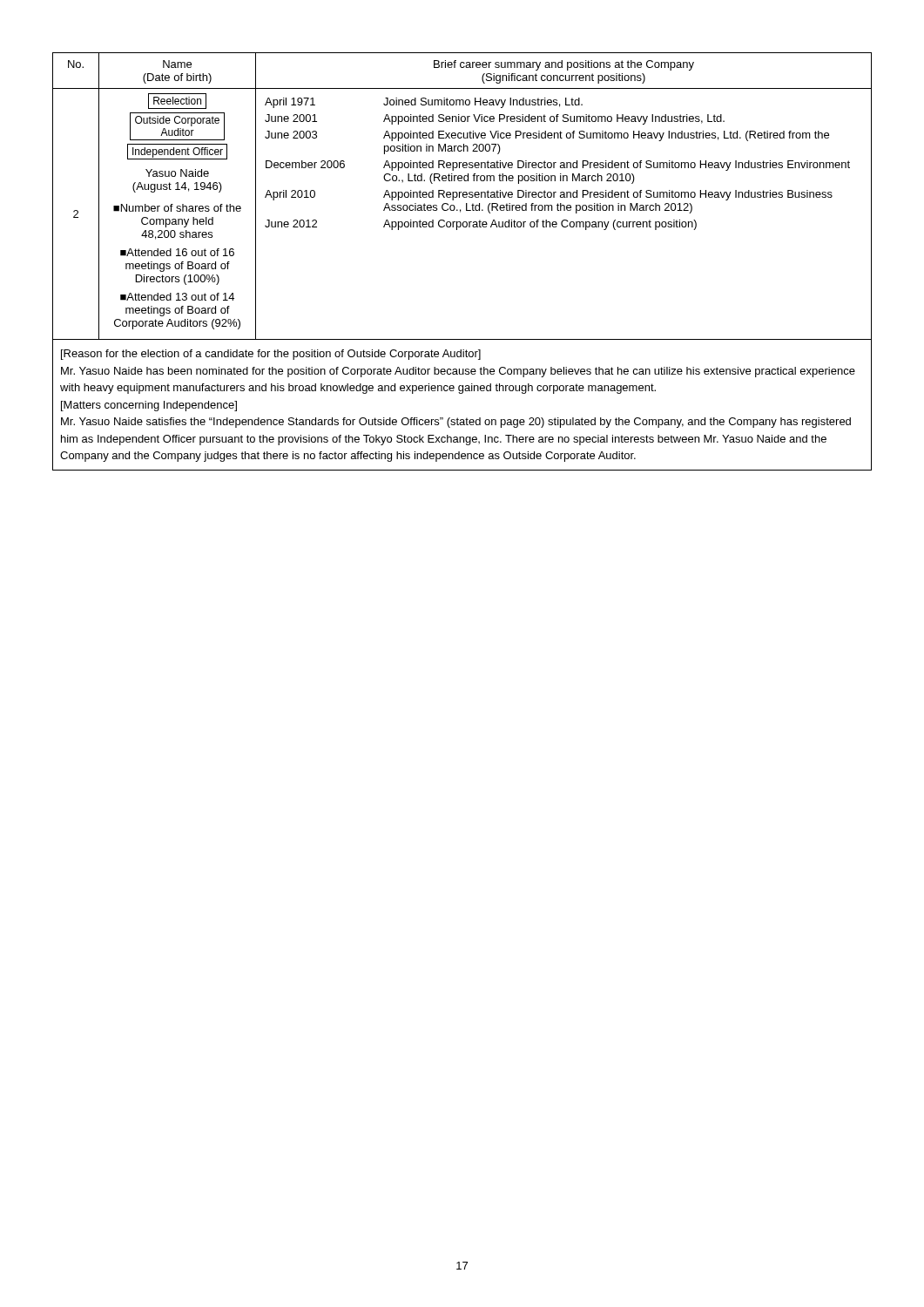Click a table

click(x=462, y=261)
